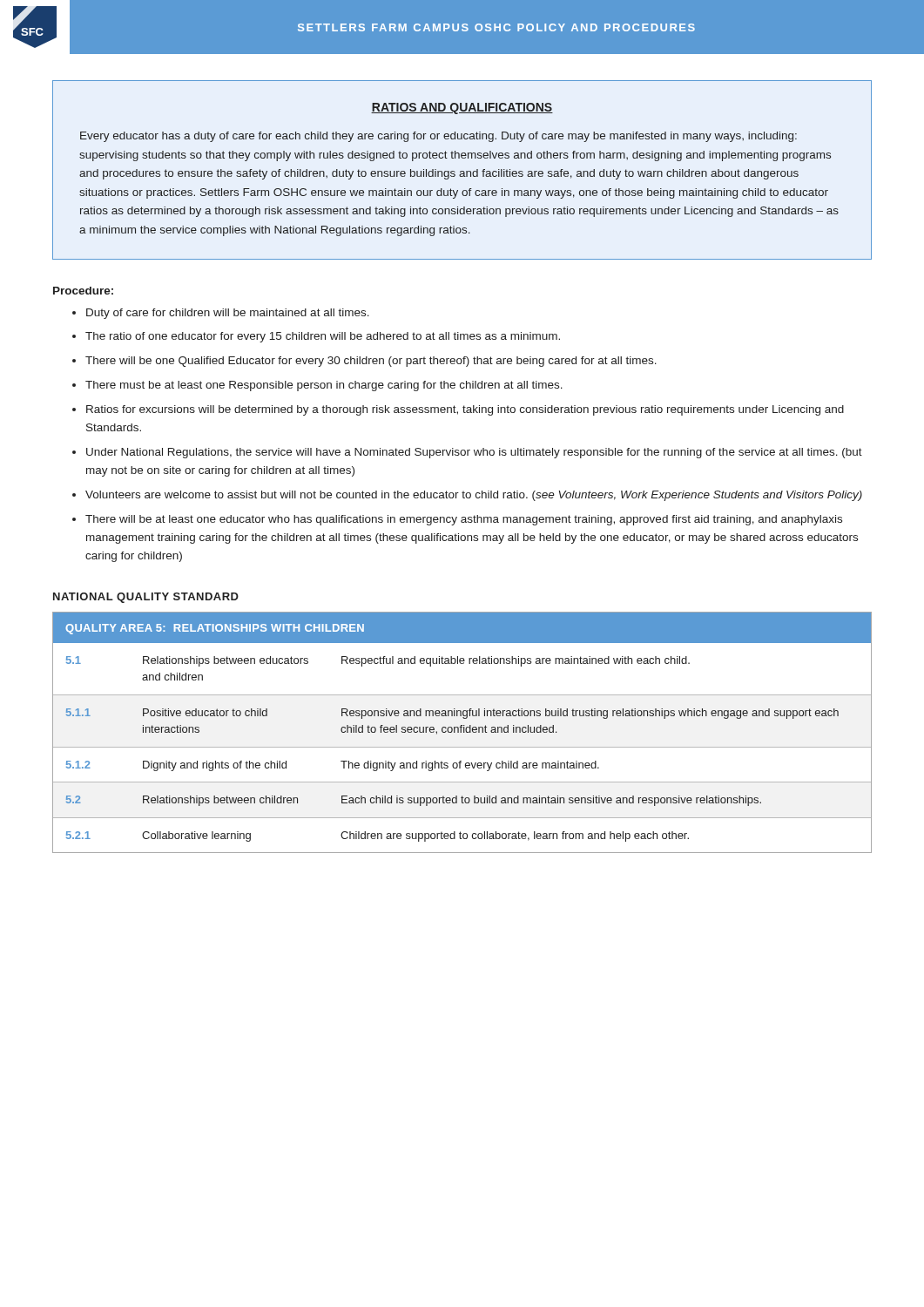Find the section header containing "NATIONAL QUALITY STANDARD"
Image resolution: width=924 pixels, height=1307 pixels.
[x=146, y=596]
